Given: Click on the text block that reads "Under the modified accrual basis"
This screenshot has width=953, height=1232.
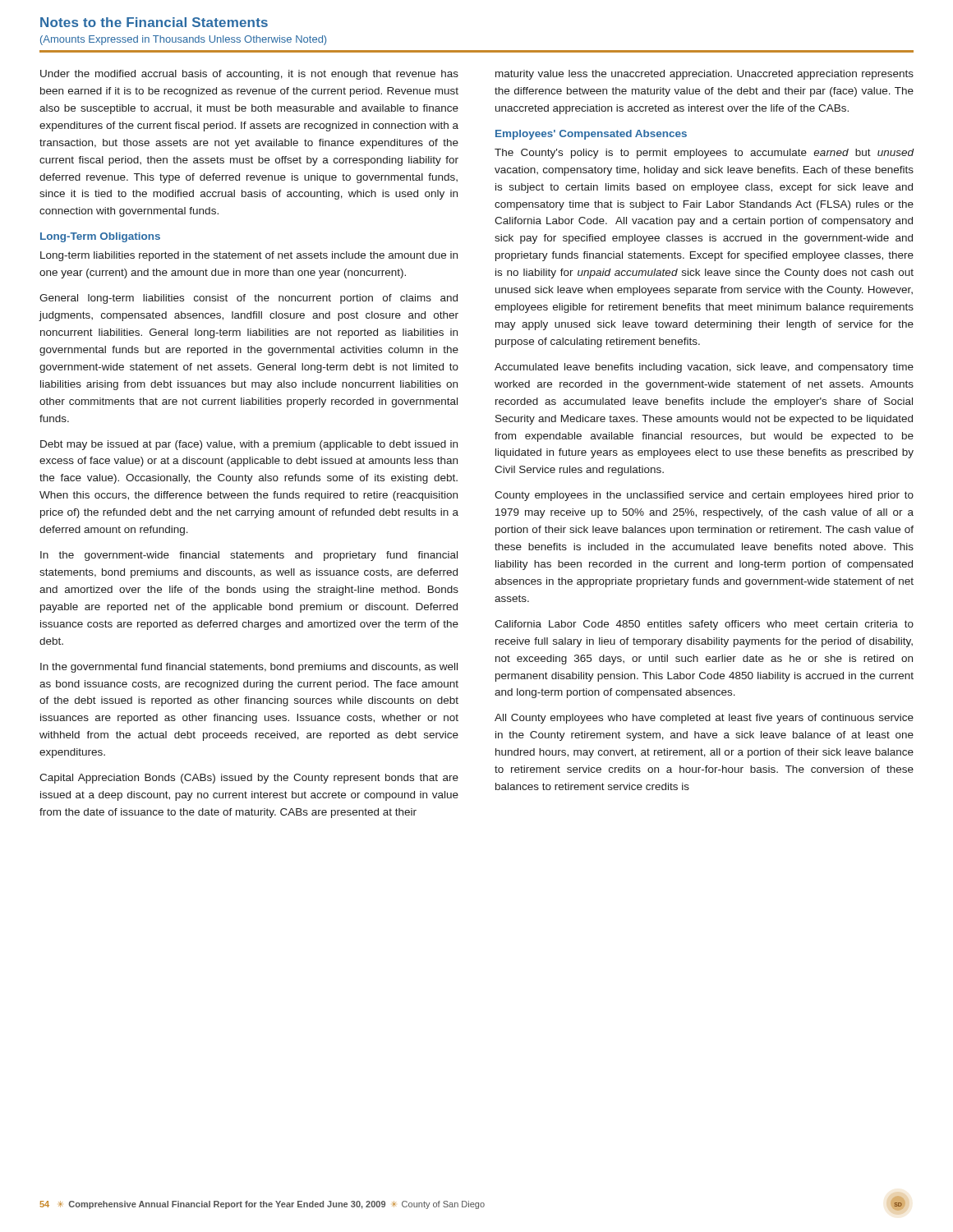Looking at the screenshot, I should point(249,143).
